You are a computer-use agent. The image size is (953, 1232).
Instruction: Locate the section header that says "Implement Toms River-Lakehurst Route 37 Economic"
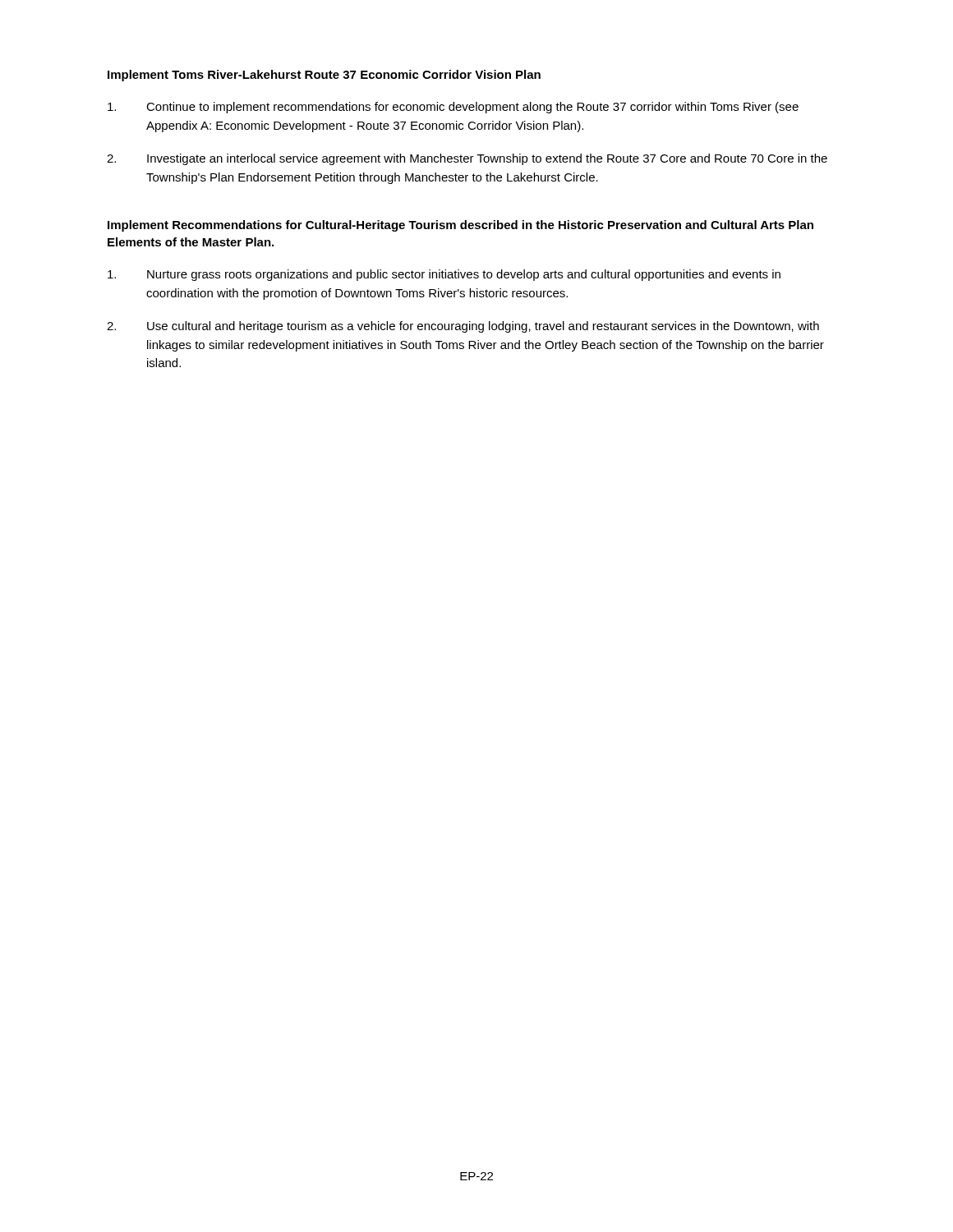click(324, 74)
